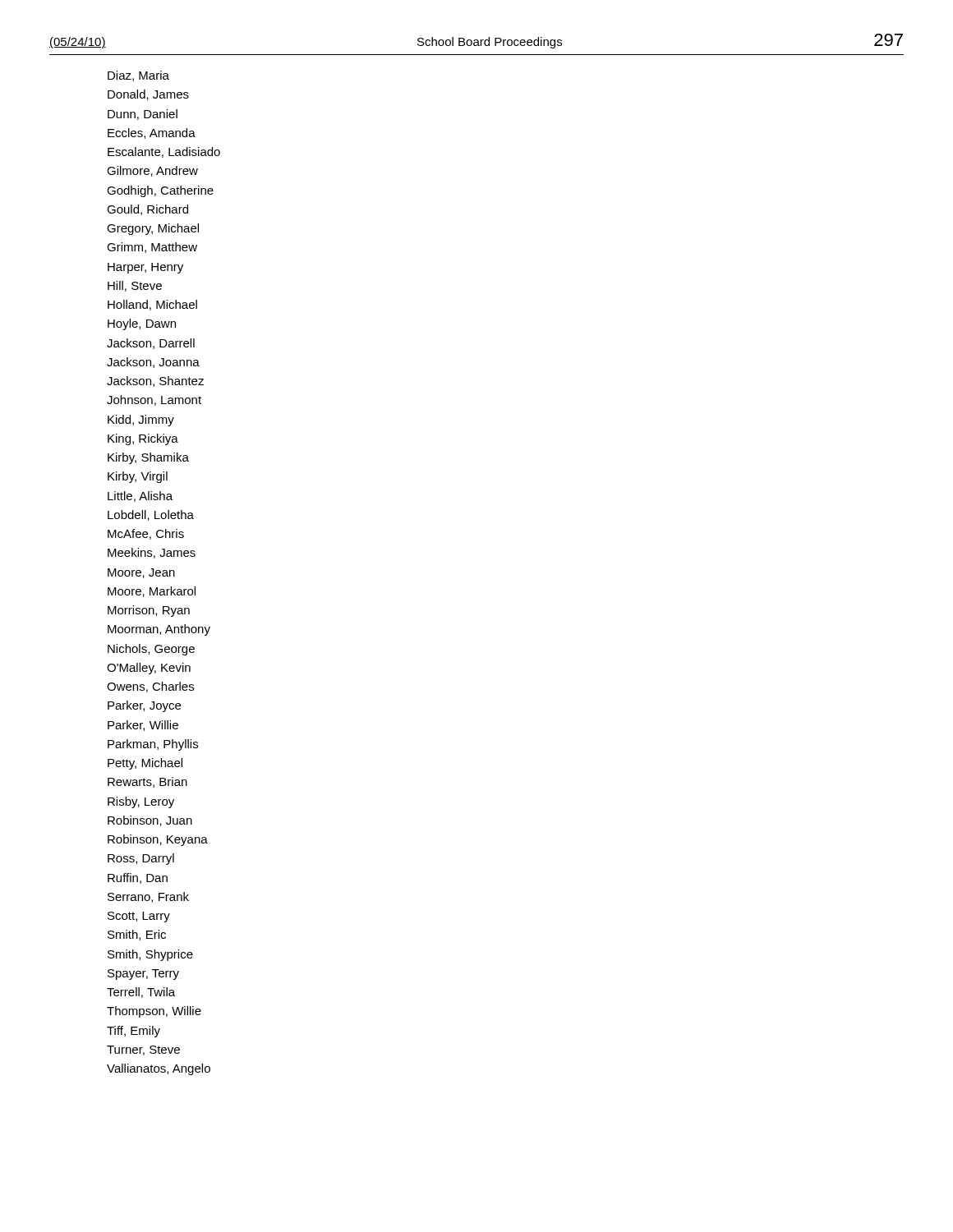Select the list item with the text "Holland, Michael"
Screen dimensions: 1232x953
(x=152, y=304)
